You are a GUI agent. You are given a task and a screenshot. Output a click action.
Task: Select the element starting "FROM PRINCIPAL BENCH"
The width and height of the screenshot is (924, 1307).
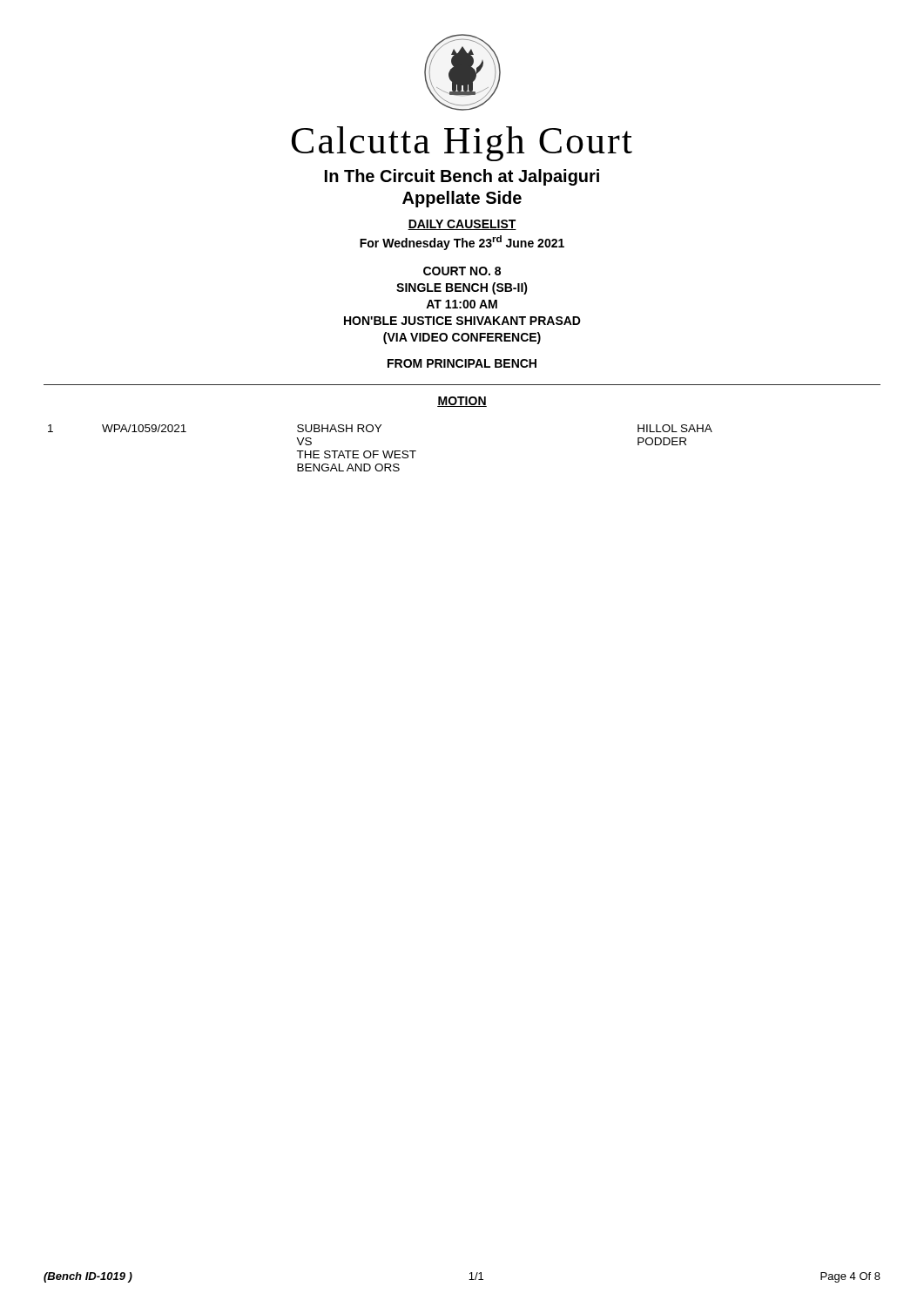[x=462, y=363]
